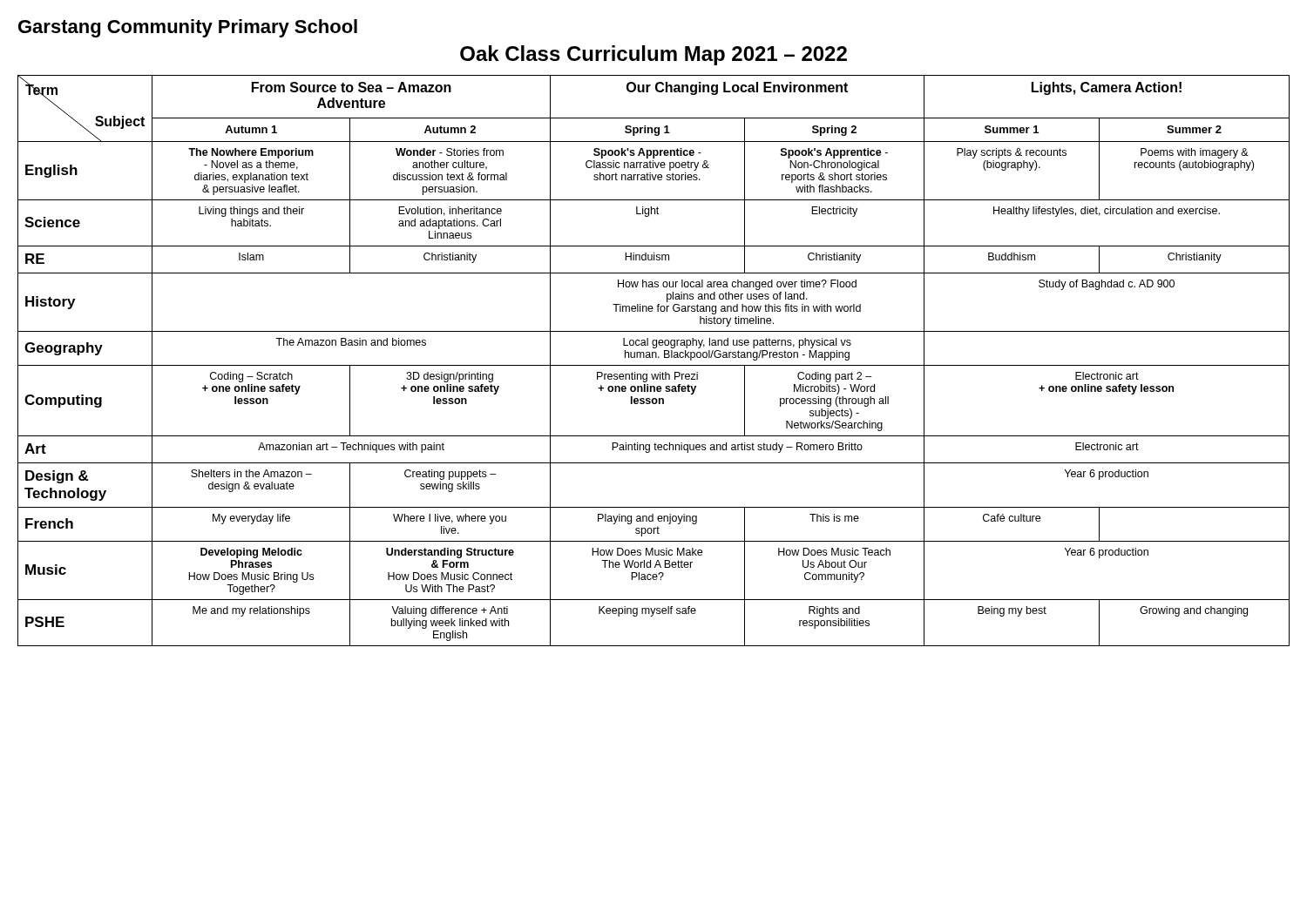Locate the table with the text "Term Subject"
The width and height of the screenshot is (1307, 924).
tap(654, 361)
